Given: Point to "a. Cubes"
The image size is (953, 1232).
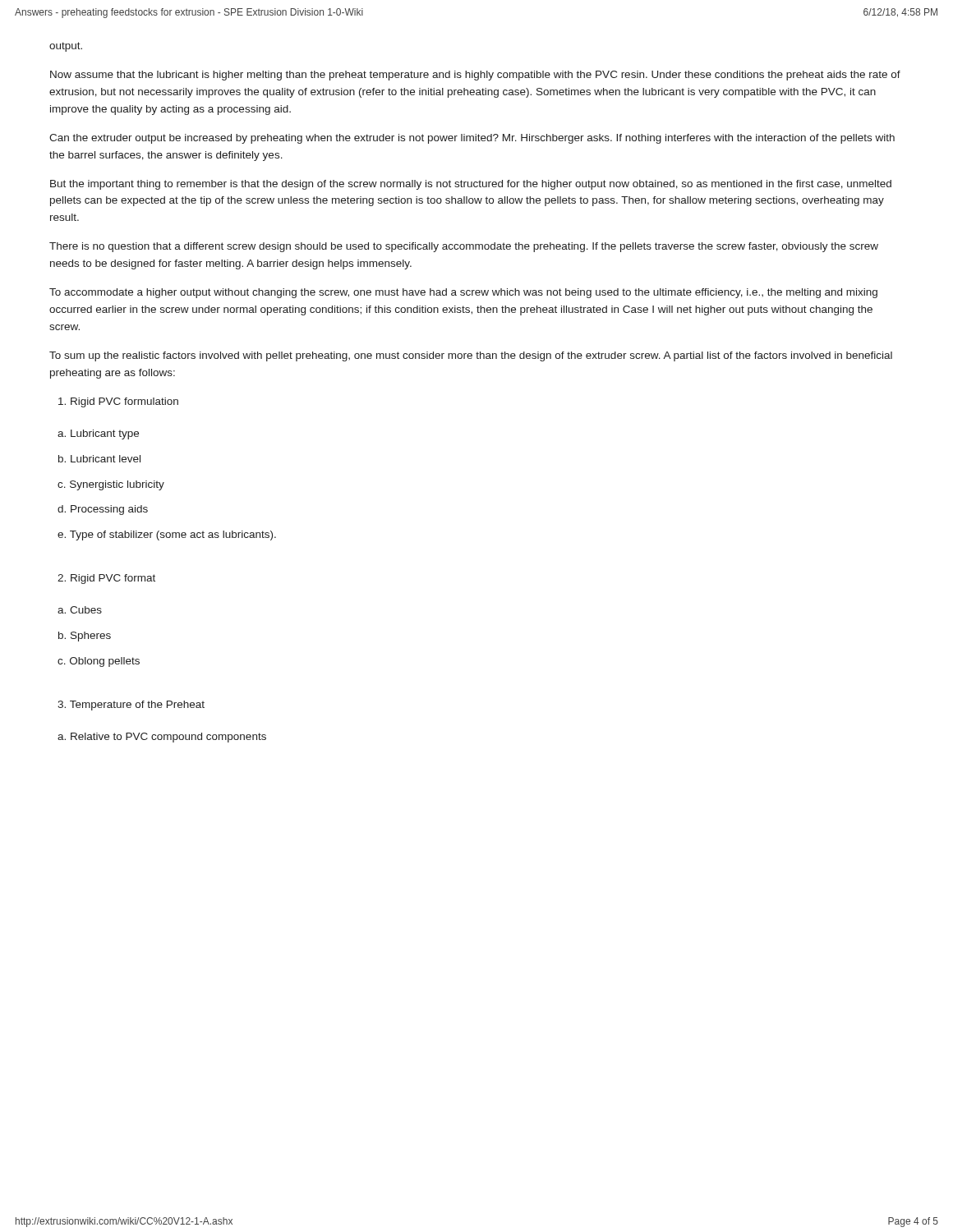Looking at the screenshot, I should pyautogui.click(x=80, y=610).
